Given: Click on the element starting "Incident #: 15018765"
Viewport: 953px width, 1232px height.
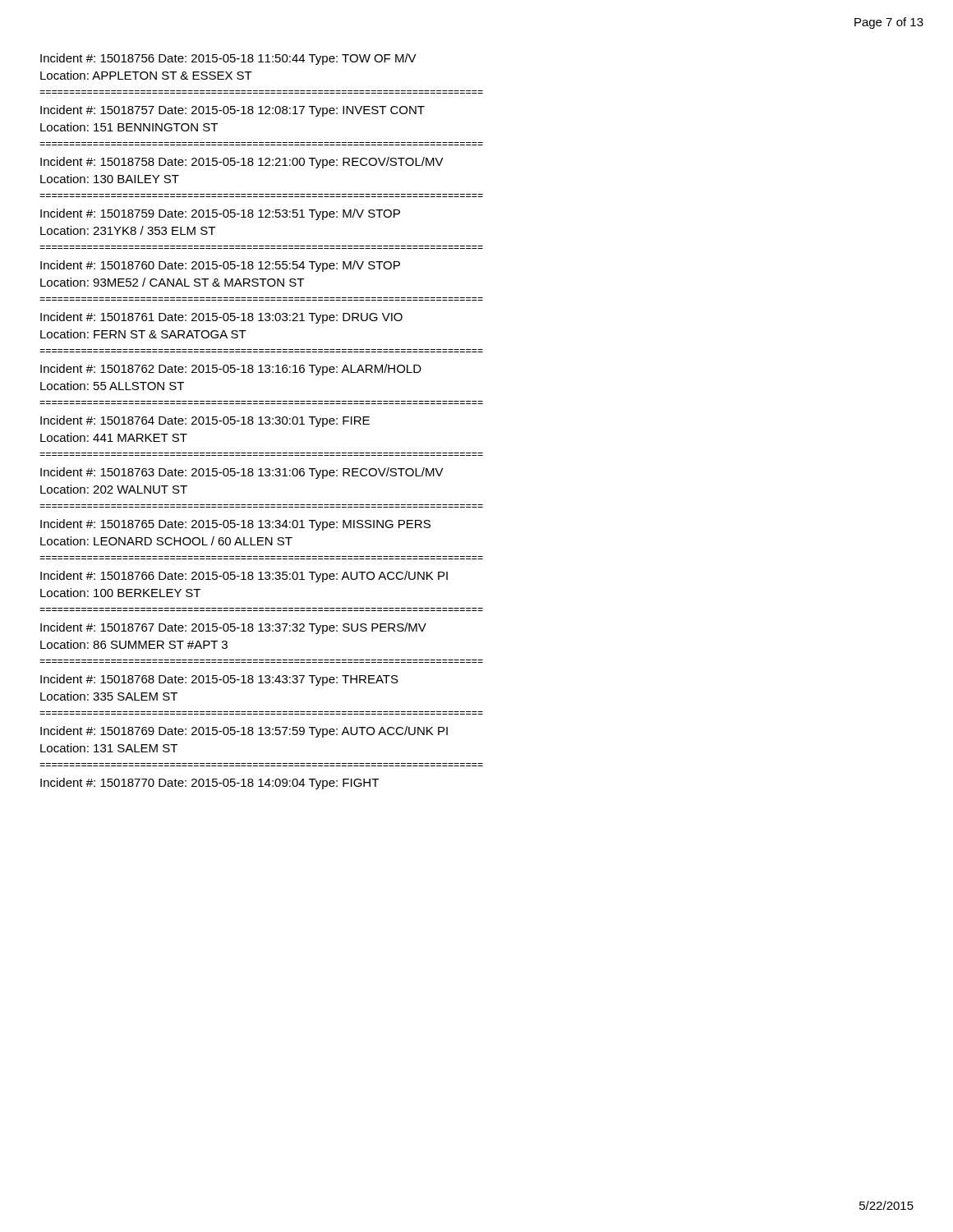Looking at the screenshot, I should tap(235, 525).
